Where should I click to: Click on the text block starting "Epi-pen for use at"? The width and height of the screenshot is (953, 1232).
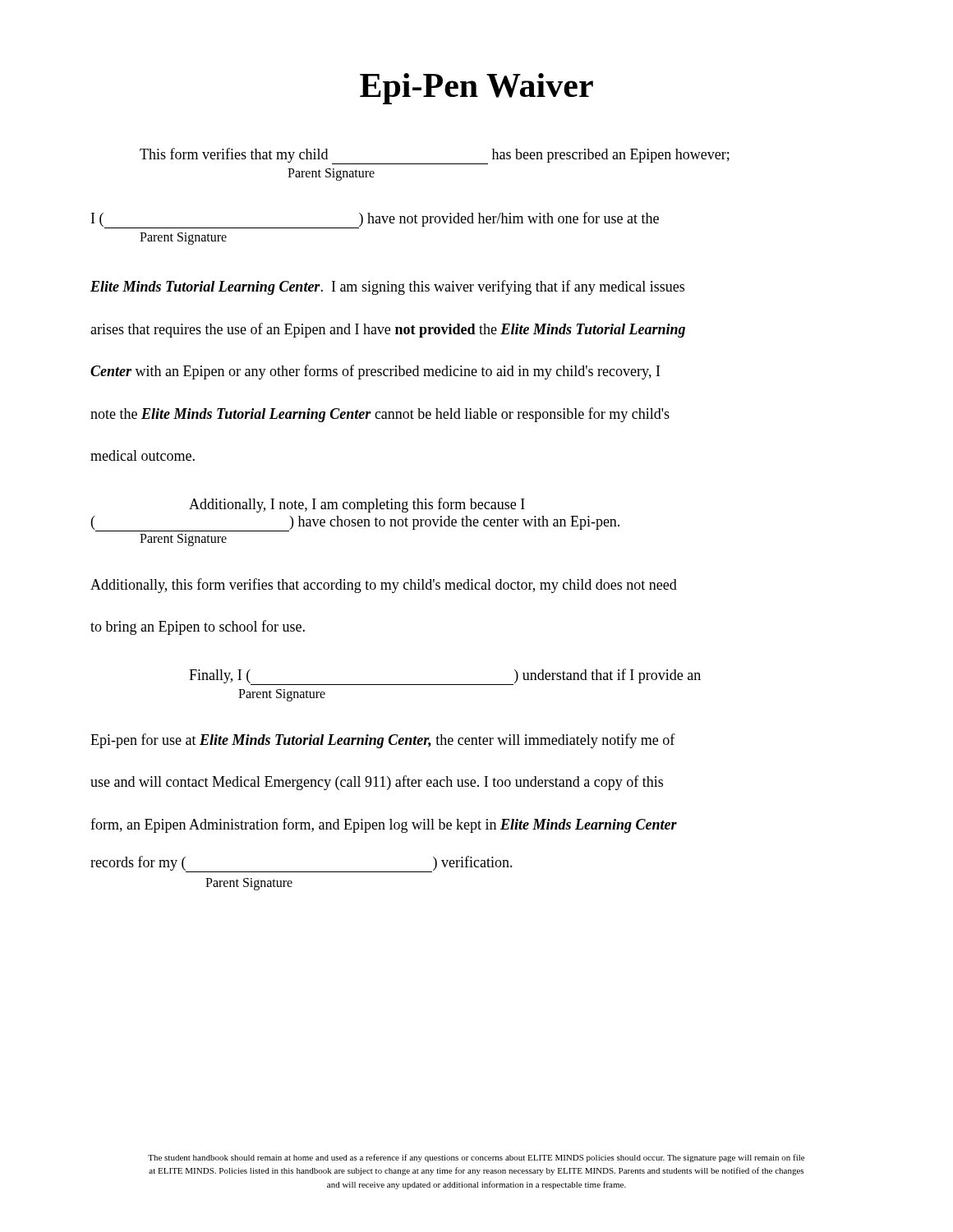click(x=383, y=740)
